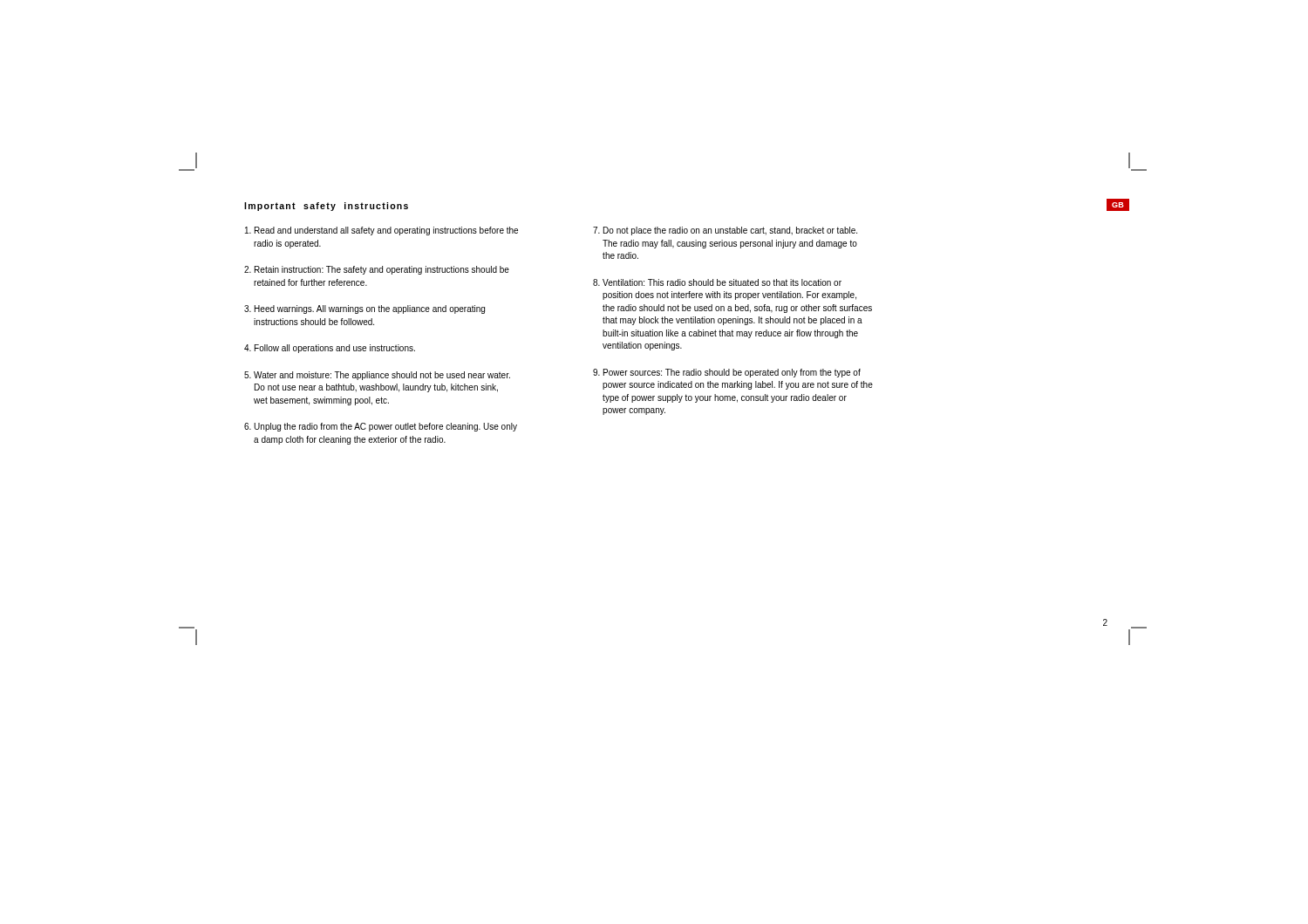Screen dimensions: 924x1308
Task: Click on the section header containing "Important safety instructions"
Action: (x=327, y=206)
